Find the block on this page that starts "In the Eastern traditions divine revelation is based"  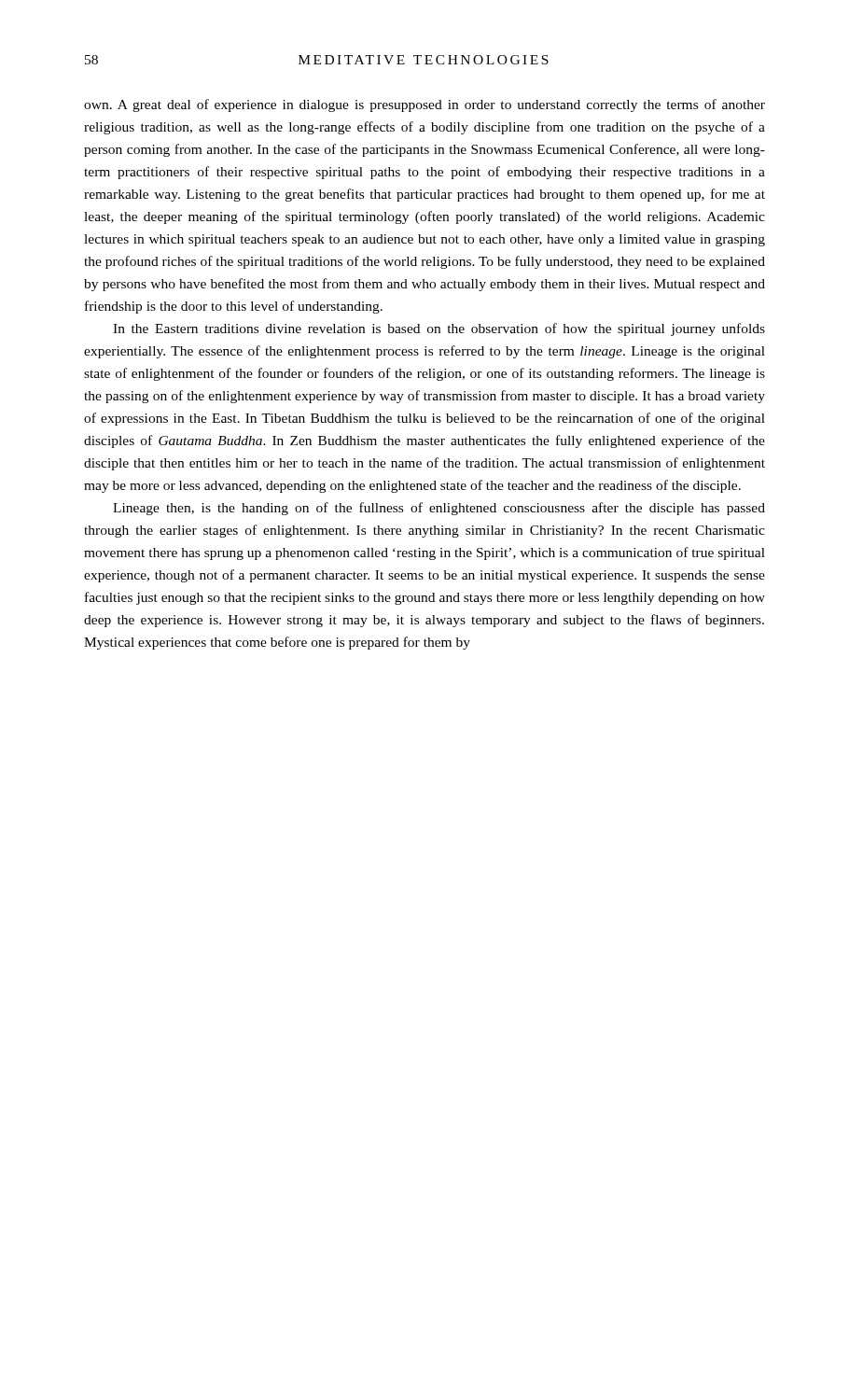coord(424,407)
